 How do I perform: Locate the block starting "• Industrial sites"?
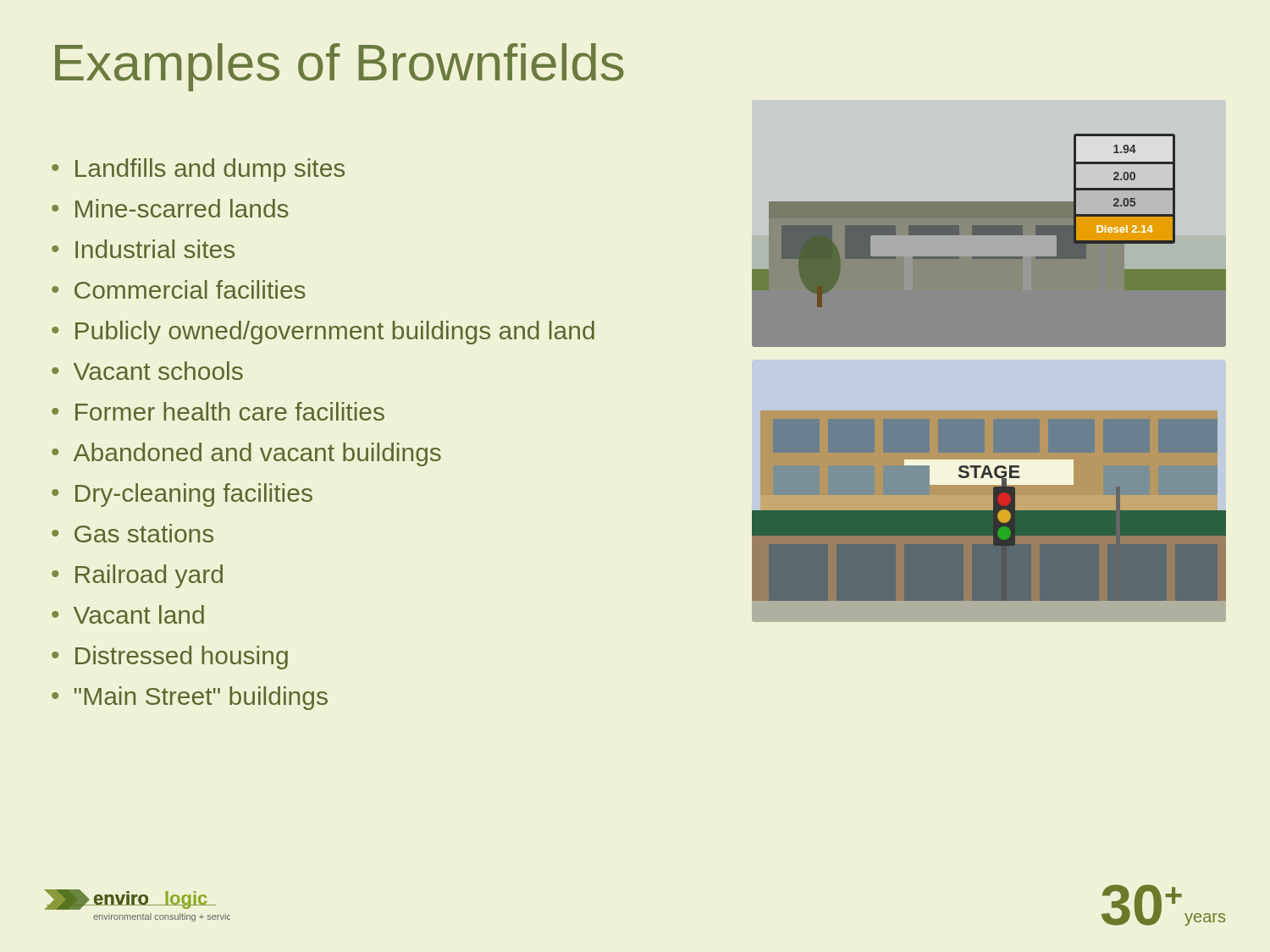click(x=143, y=249)
